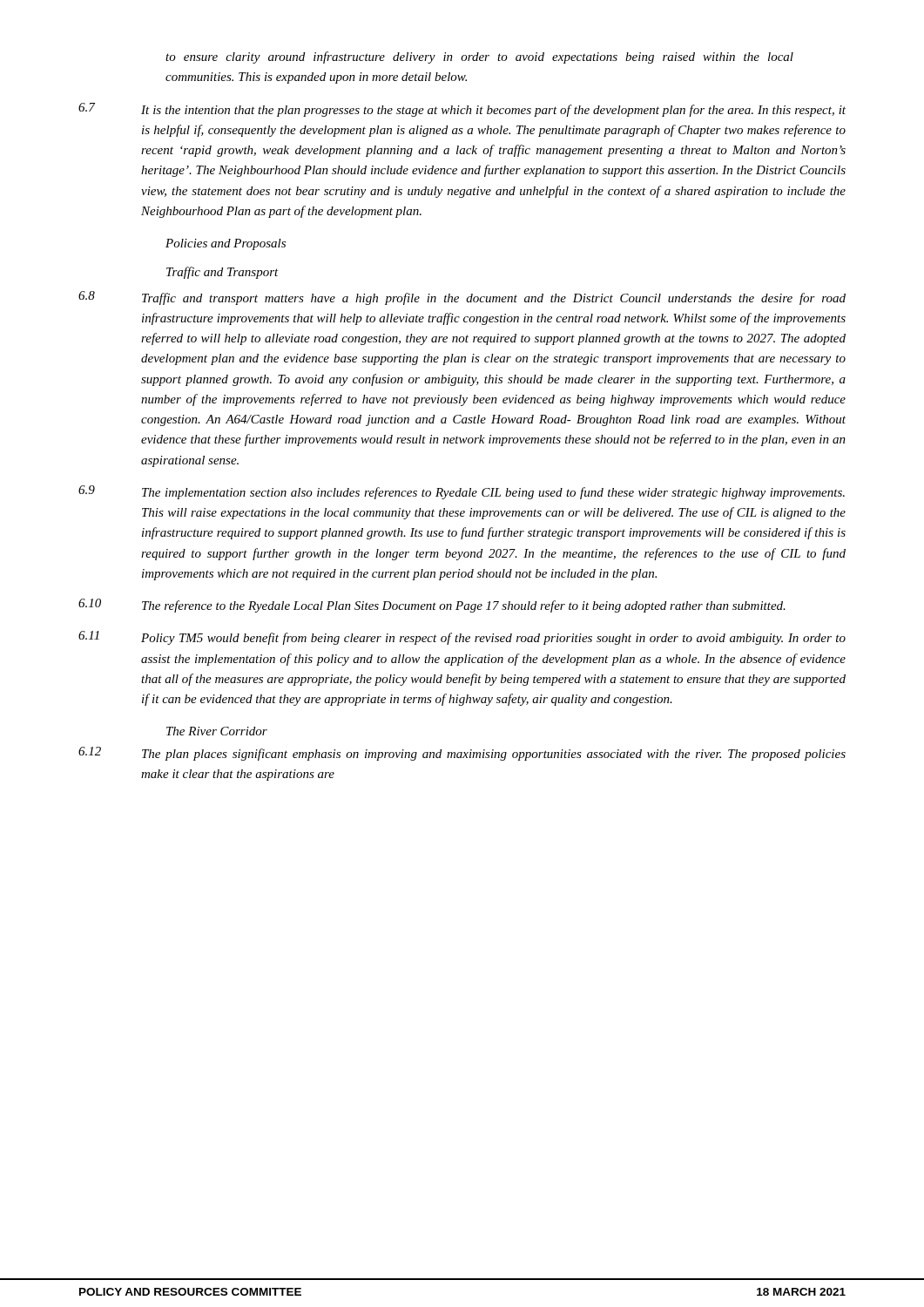Where is the passage that starts "9 The implementation section also"?
The height and width of the screenshot is (1307, 924).
462,533
